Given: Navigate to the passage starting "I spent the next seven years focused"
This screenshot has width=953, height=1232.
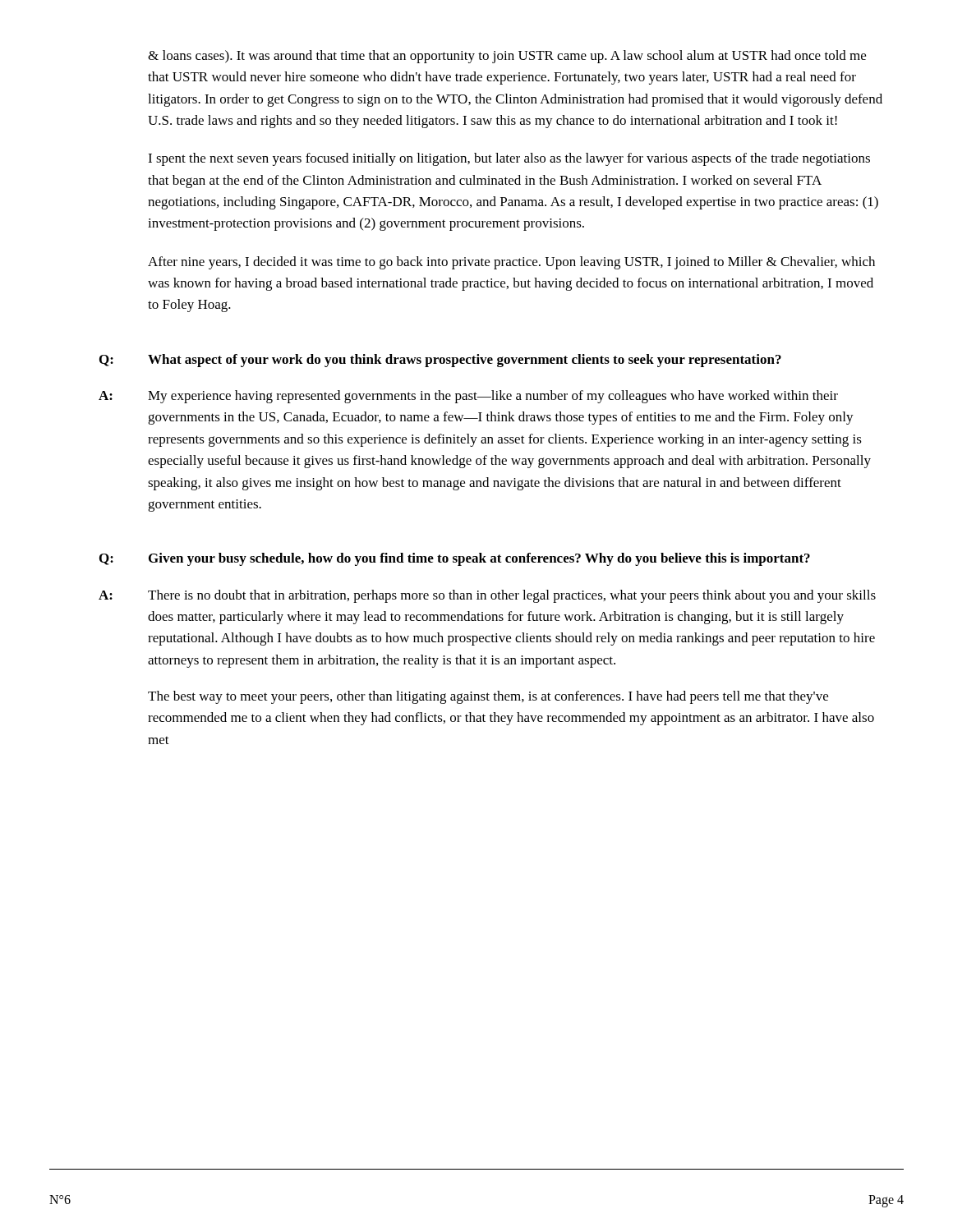Looking at the screenshot, I should [518, 191].
